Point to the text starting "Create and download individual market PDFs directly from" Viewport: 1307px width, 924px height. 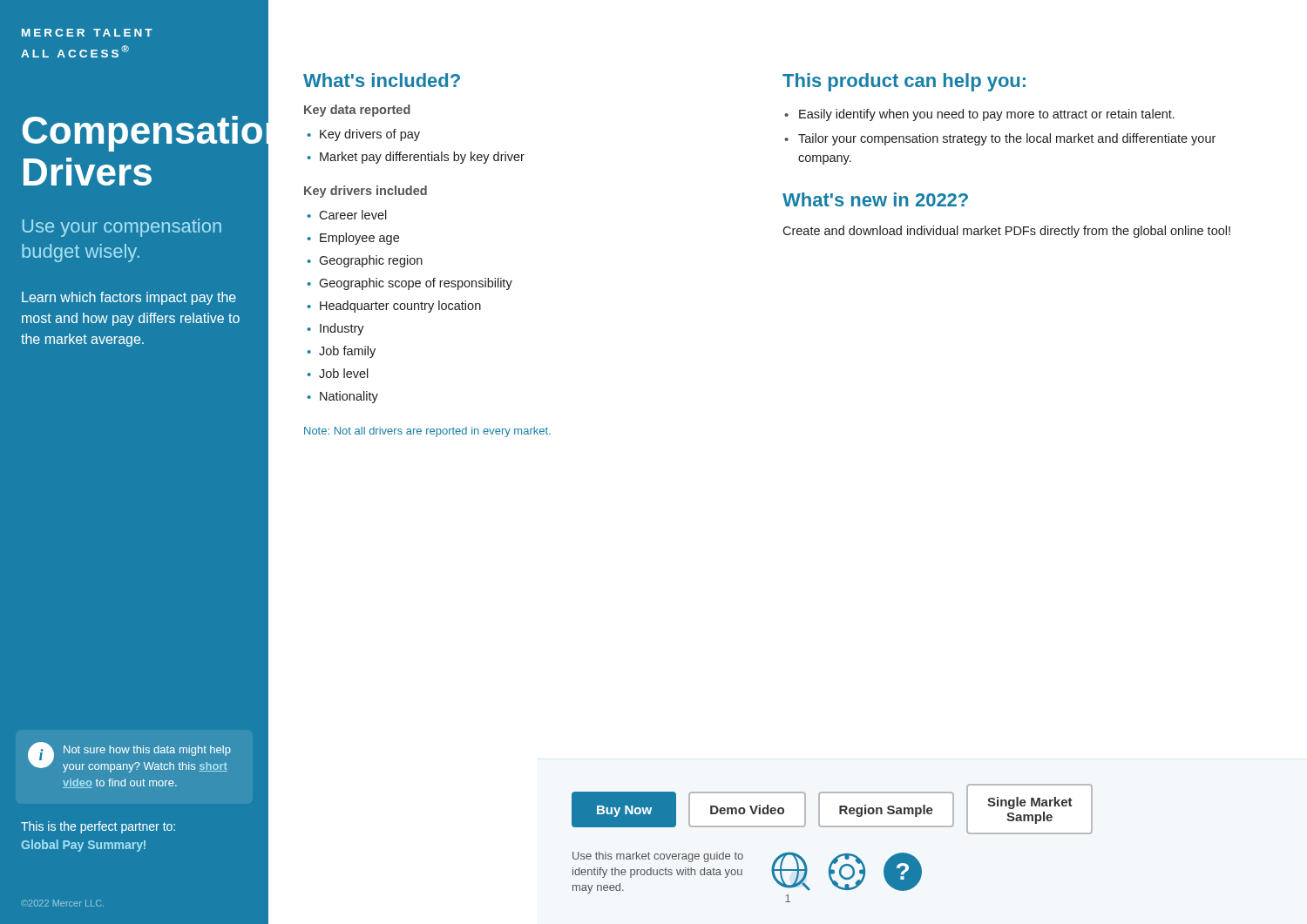1007,231
